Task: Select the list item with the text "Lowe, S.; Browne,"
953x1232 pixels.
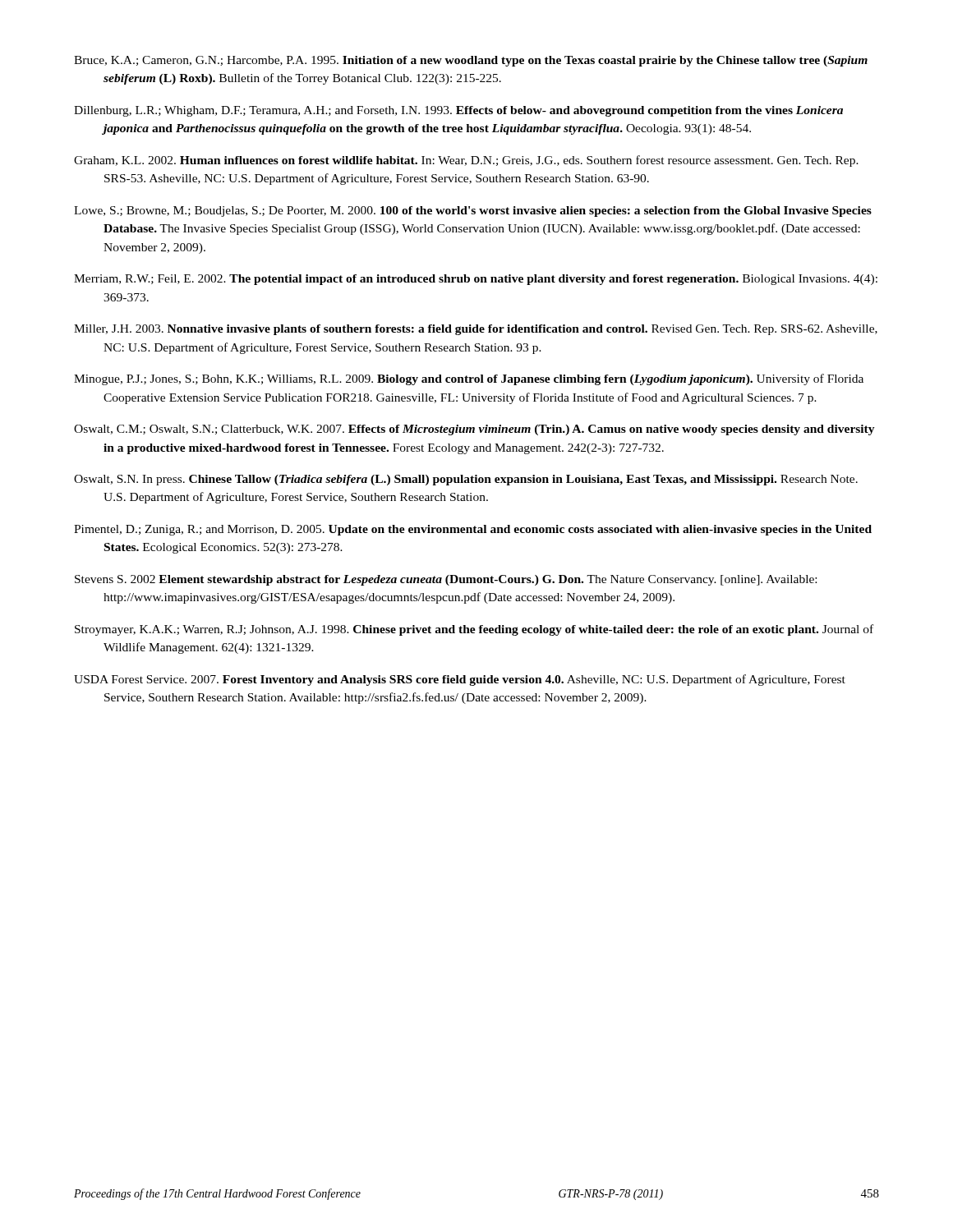Action: click(473, 228)
